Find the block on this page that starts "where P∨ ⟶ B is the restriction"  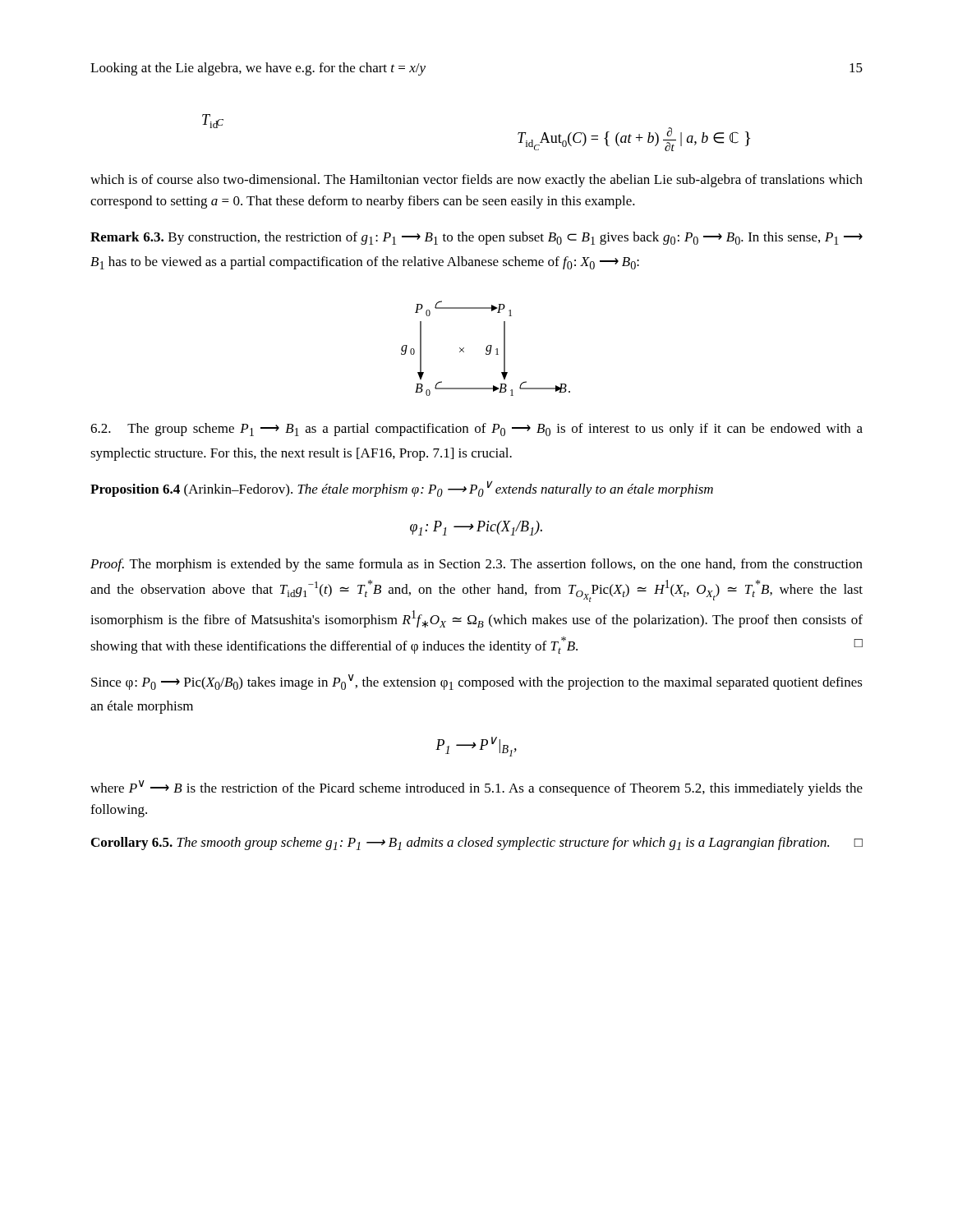tap(476, 797)
